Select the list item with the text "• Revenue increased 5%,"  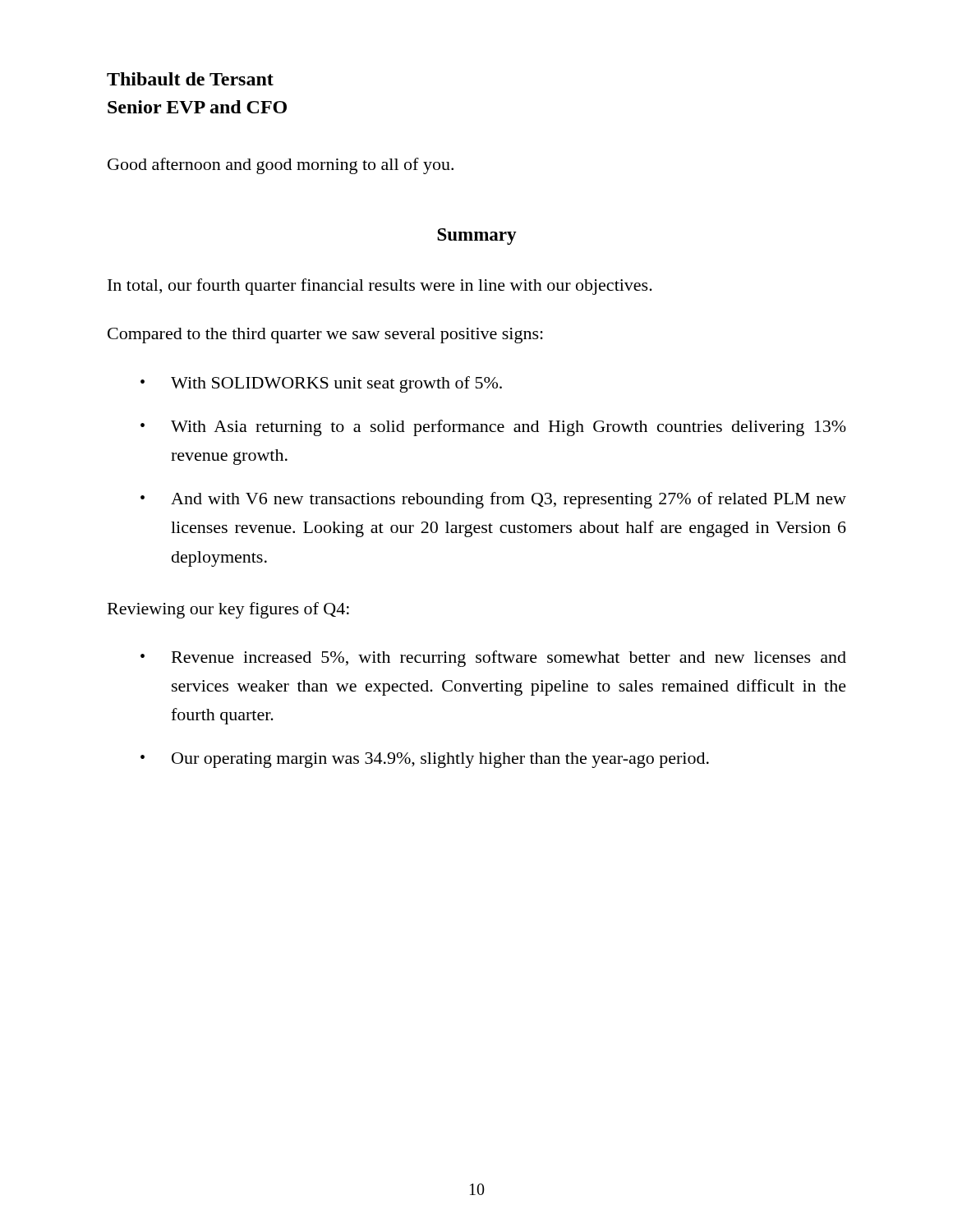(493, 685)
